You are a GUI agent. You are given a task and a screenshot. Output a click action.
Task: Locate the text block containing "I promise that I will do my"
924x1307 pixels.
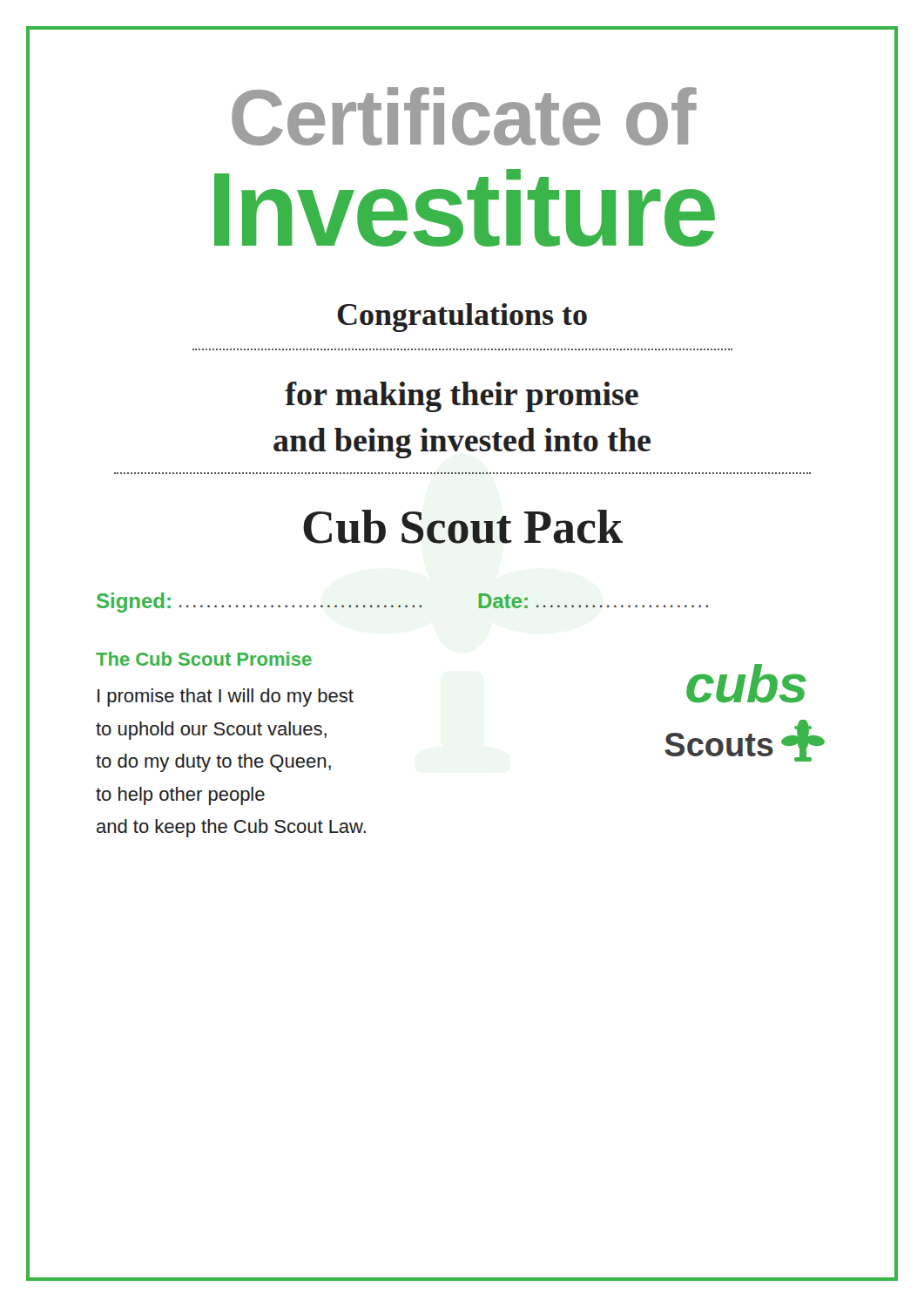[x=226, y=698]
